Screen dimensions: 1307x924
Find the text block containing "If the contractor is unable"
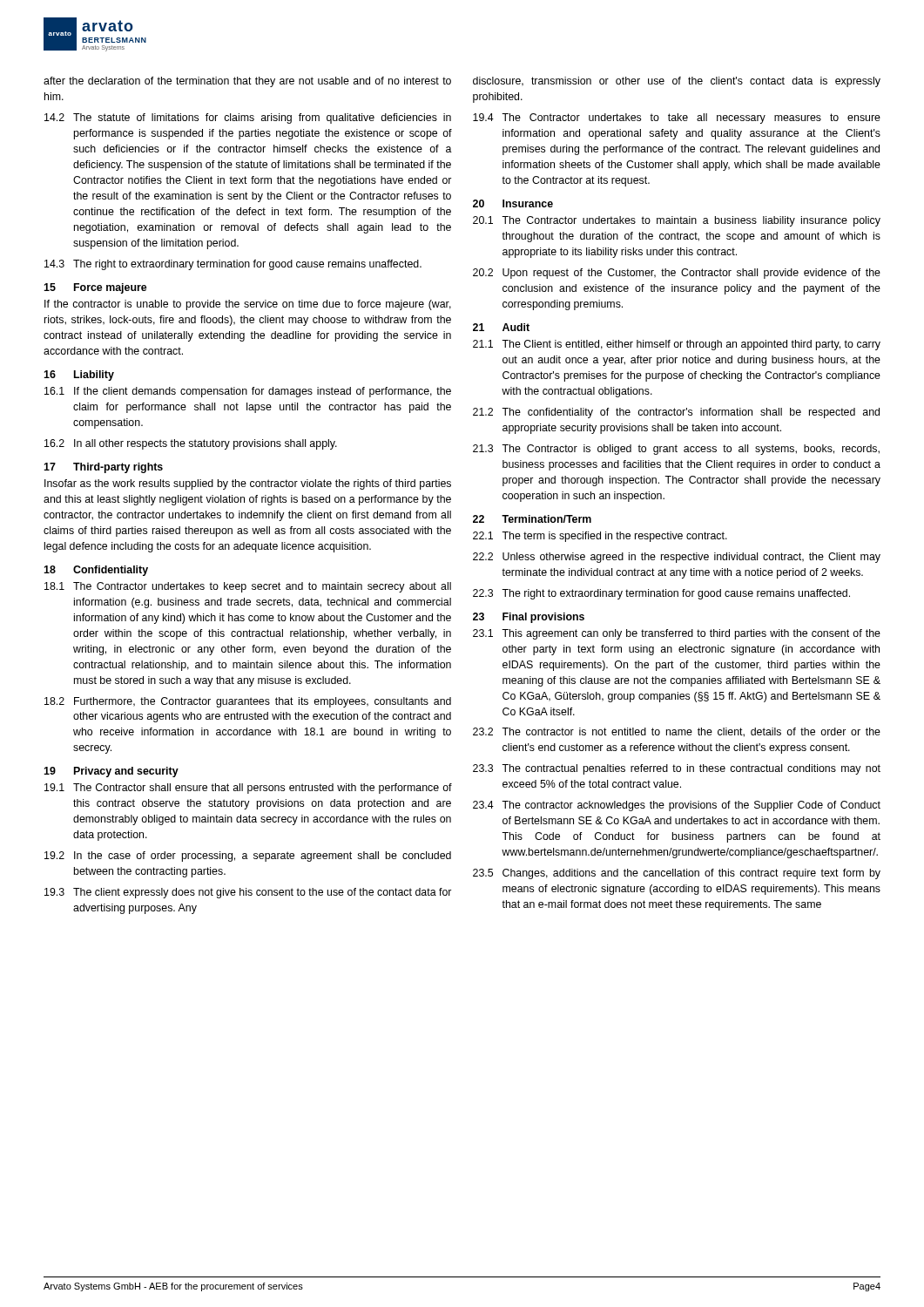(248, 327)
